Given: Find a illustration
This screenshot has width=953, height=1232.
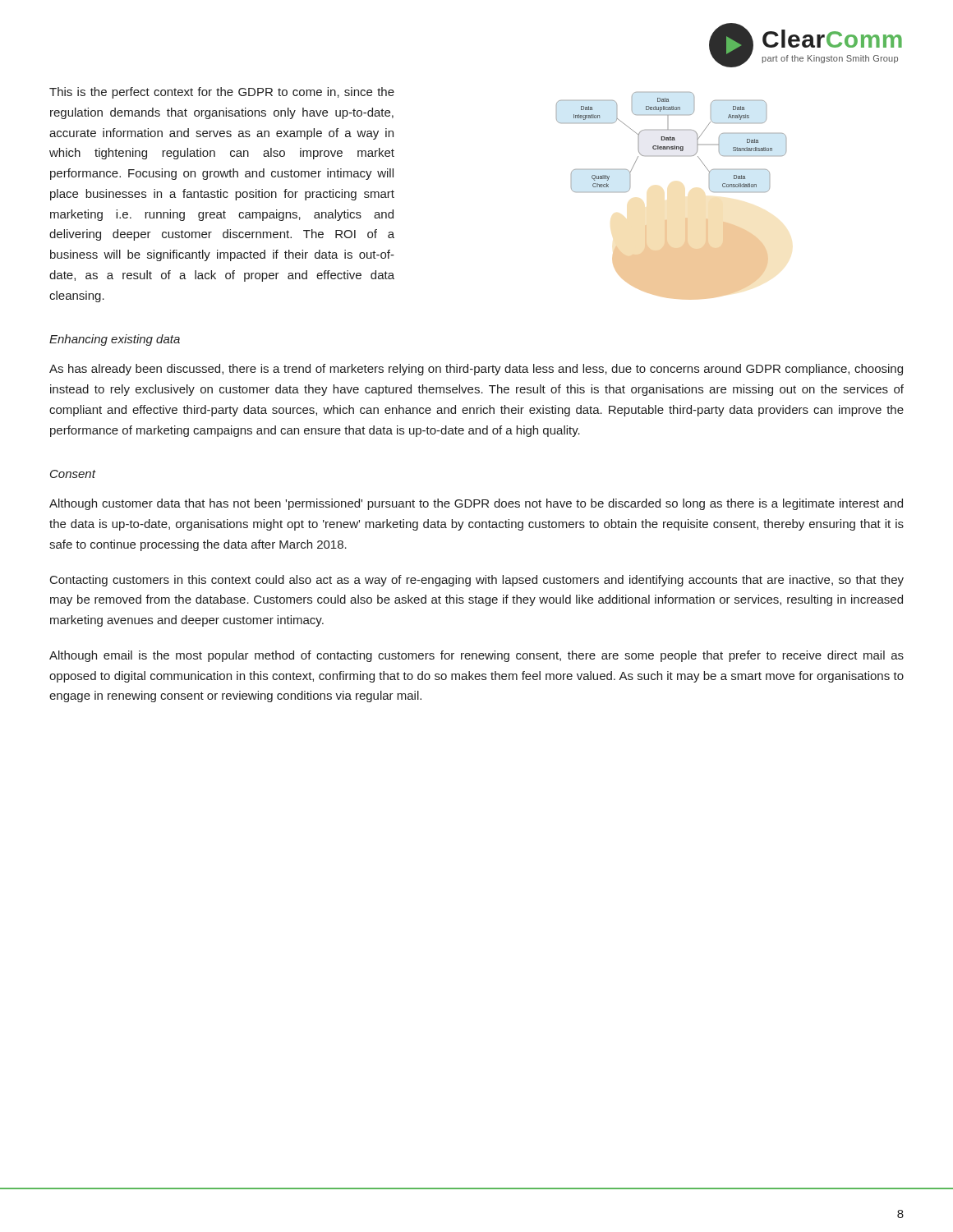Looking at the screenshot, I should (661, 193).
